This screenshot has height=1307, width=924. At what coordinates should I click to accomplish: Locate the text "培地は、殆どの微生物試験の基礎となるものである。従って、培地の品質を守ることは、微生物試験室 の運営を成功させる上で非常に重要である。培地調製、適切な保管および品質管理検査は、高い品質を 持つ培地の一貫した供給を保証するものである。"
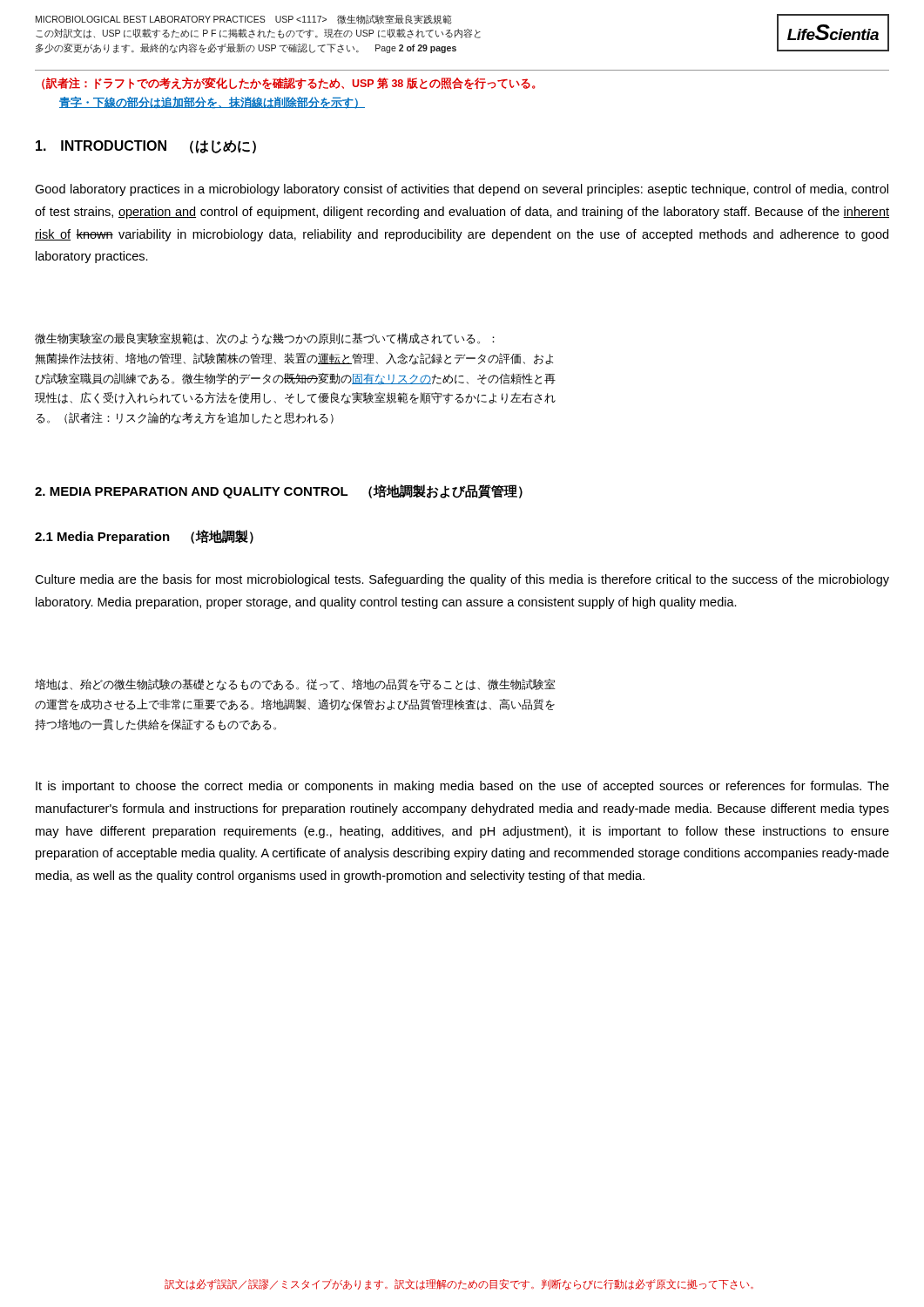coord(295,704)
